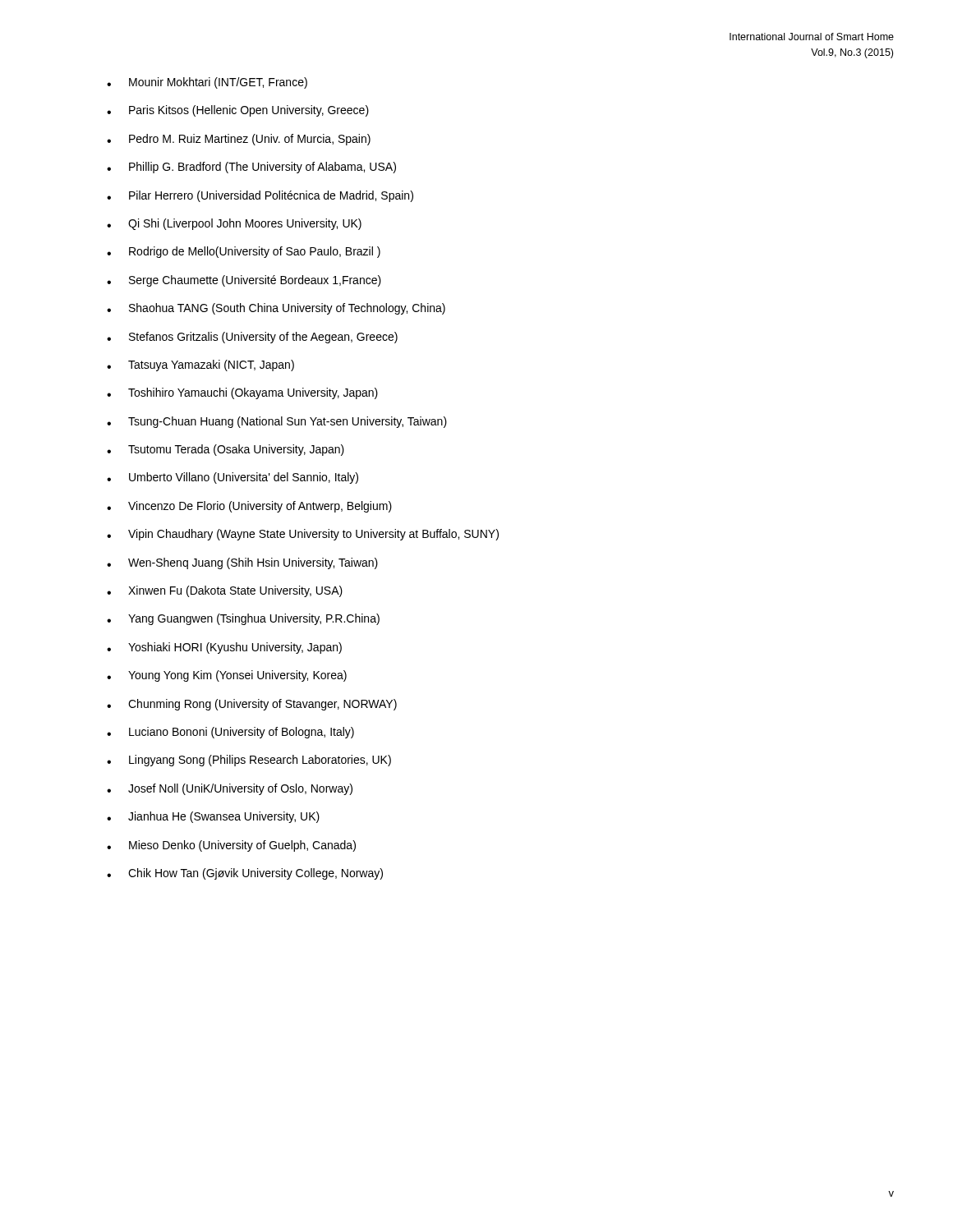Find the list item that reads "• Wen-Shenq Juang (Shih Hsin University,"
The width and height of the screenshot is (953, 1232).
(242, 564)
